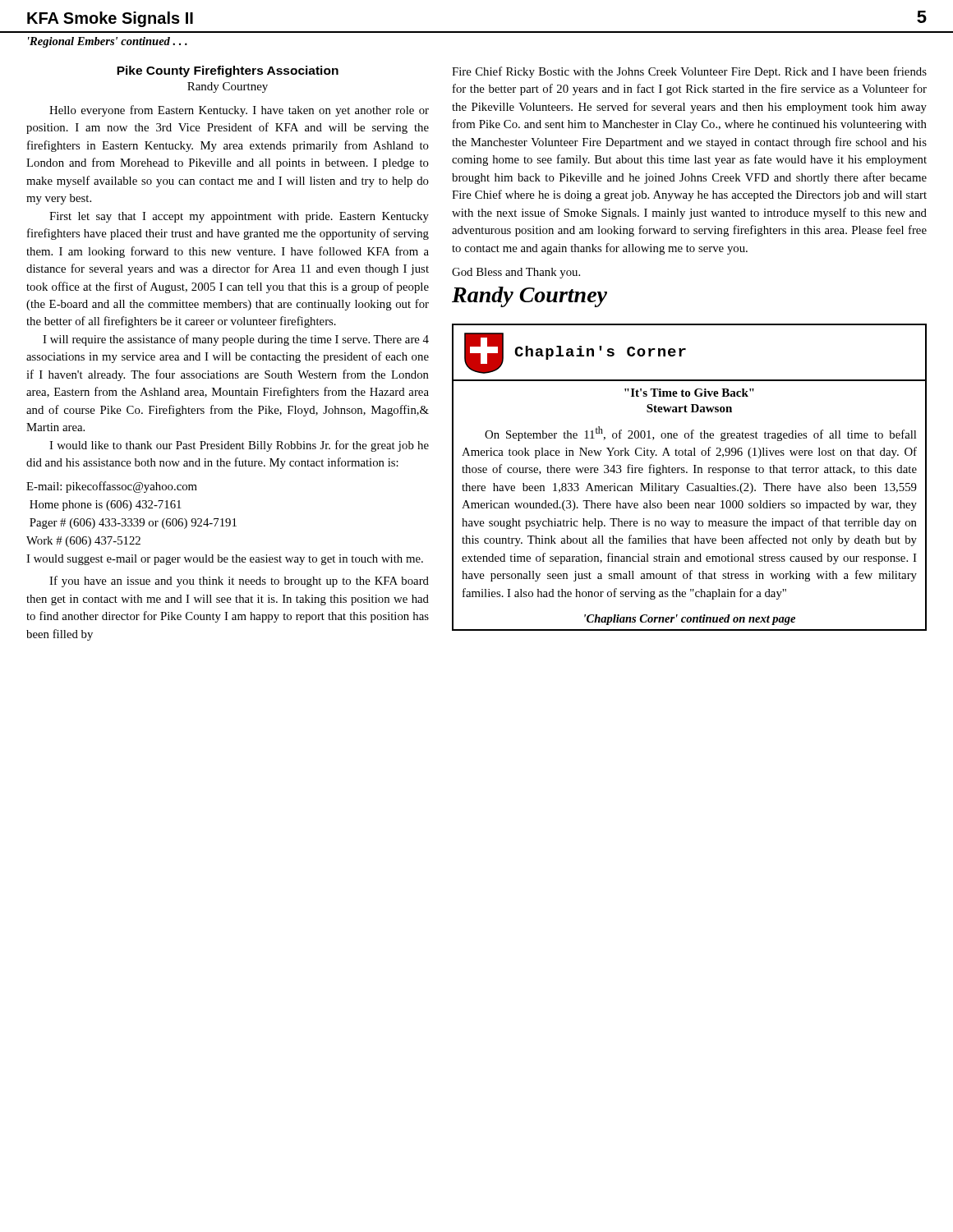Click on the passage starting "E-mail: pikecoffassoc@yahoo.com Home"

pyautogui.click(x=225, y=522)
